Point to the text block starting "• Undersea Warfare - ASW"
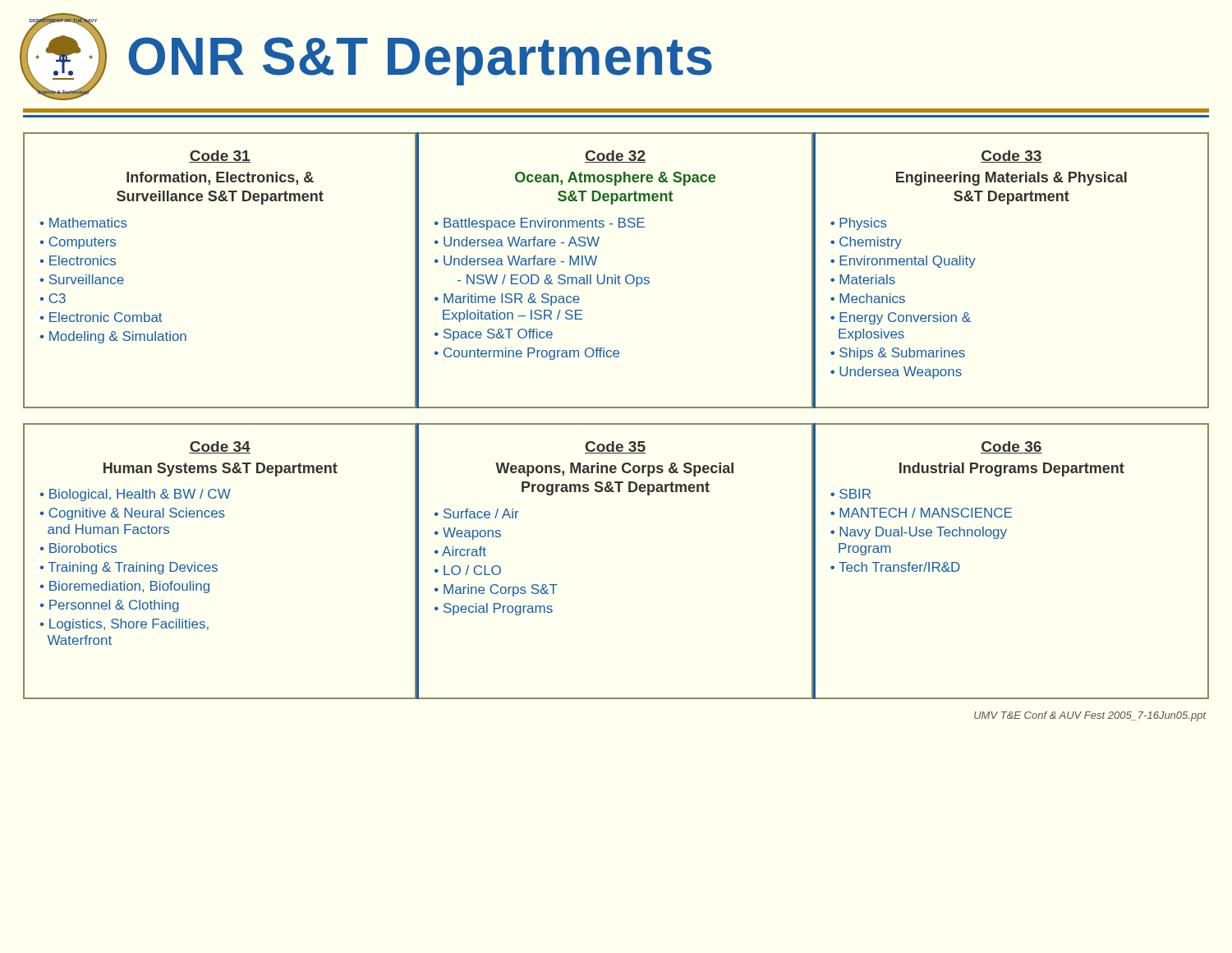Screen dimensions: 953x1232 pyautogui.click(x=517, y=242)
